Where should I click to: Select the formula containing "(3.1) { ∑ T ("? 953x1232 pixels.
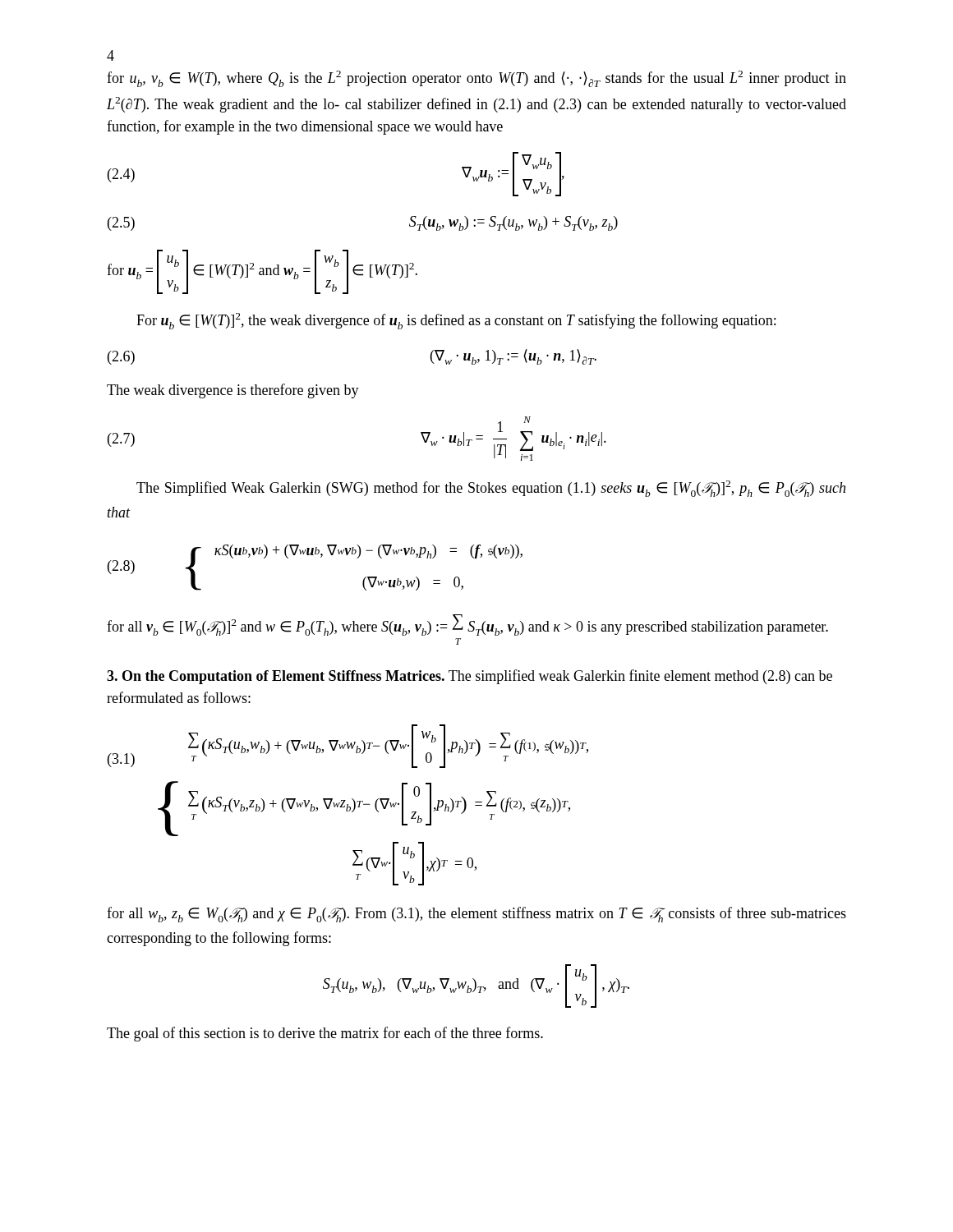[x=476, y=805]
